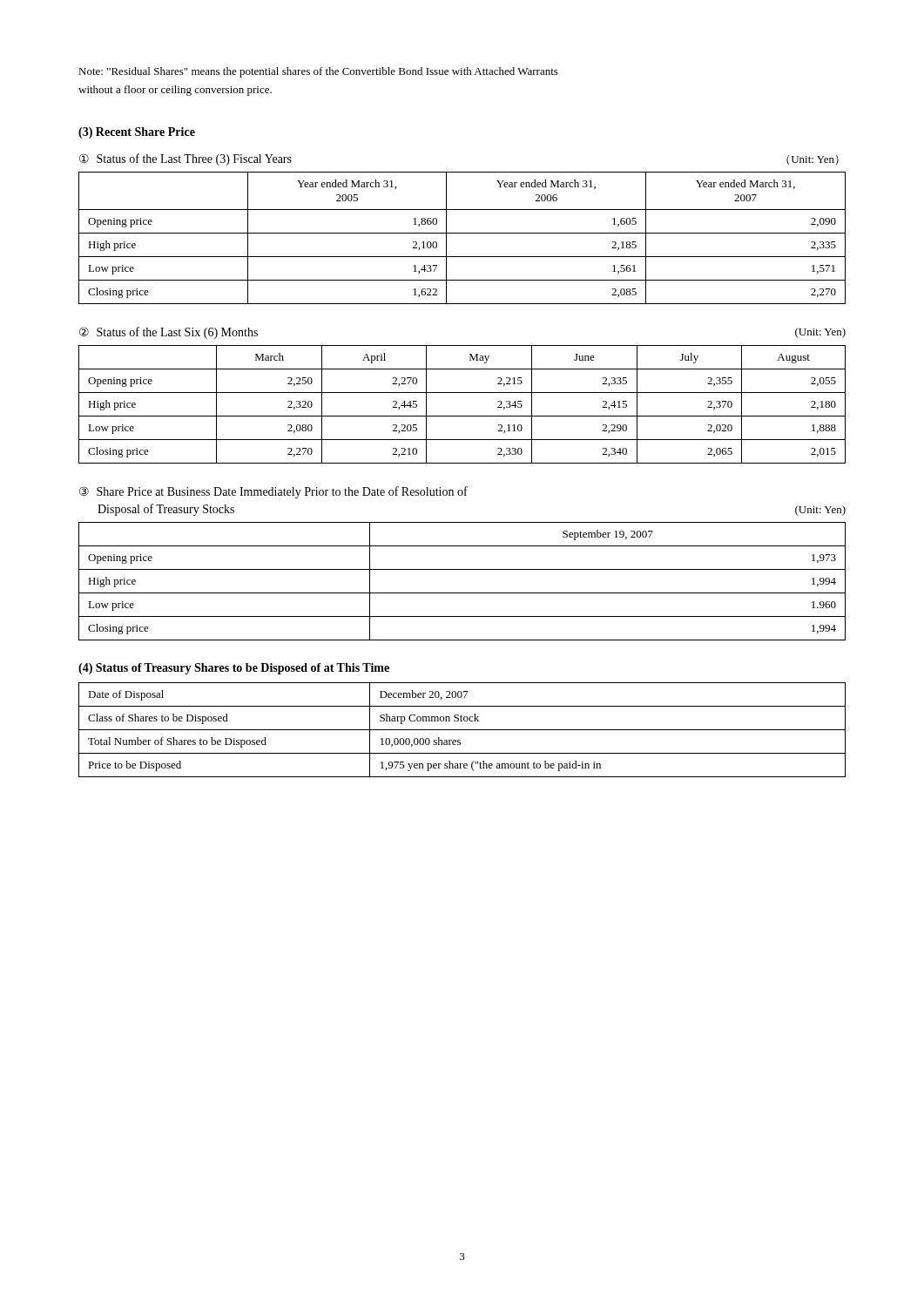Screen dimensions: 1307x924
Task: Find the text block containing "Note: "Residual Shares" means the"
Action: point(318,80)
